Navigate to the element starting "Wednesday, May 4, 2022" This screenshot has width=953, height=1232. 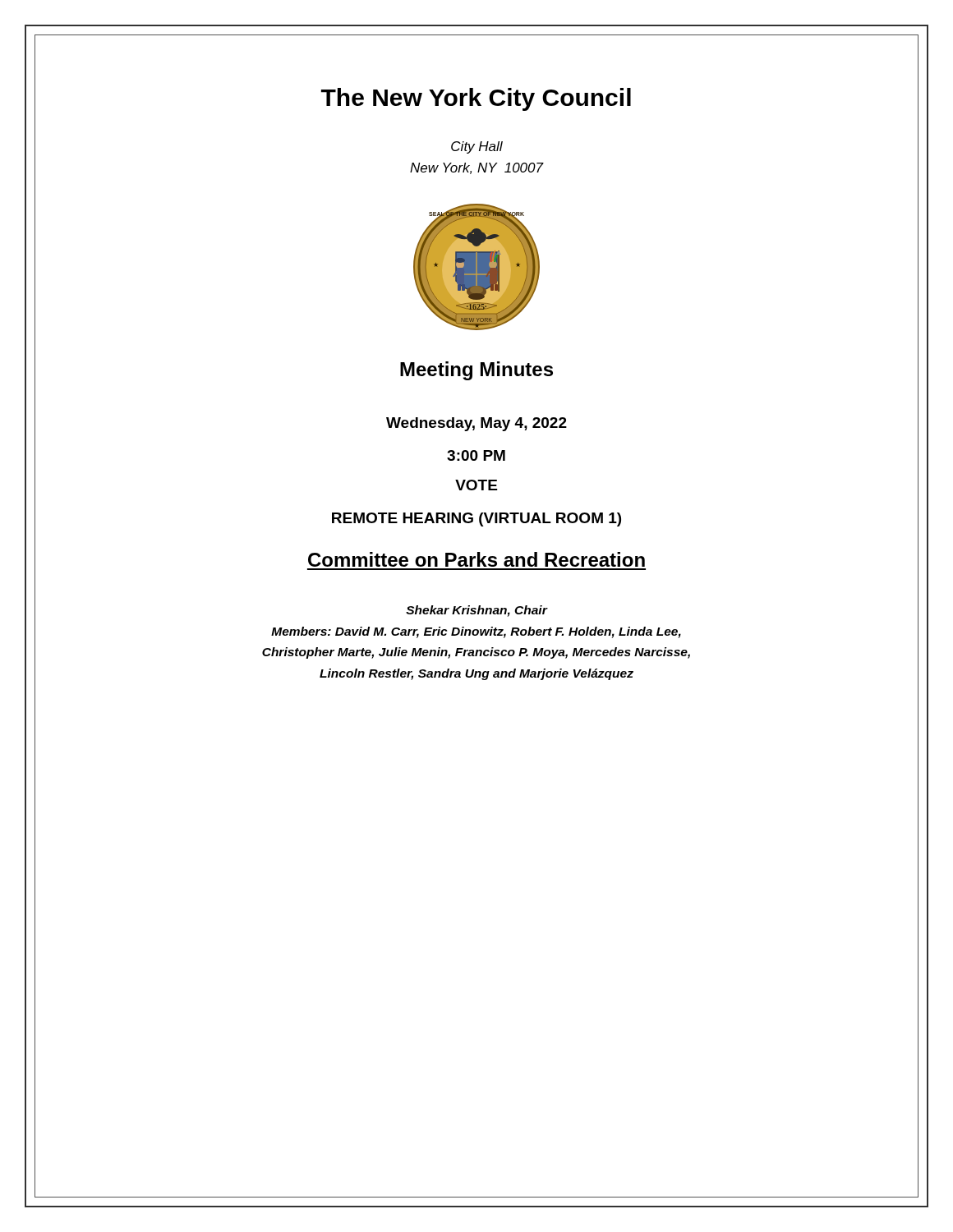pos(476,423)
